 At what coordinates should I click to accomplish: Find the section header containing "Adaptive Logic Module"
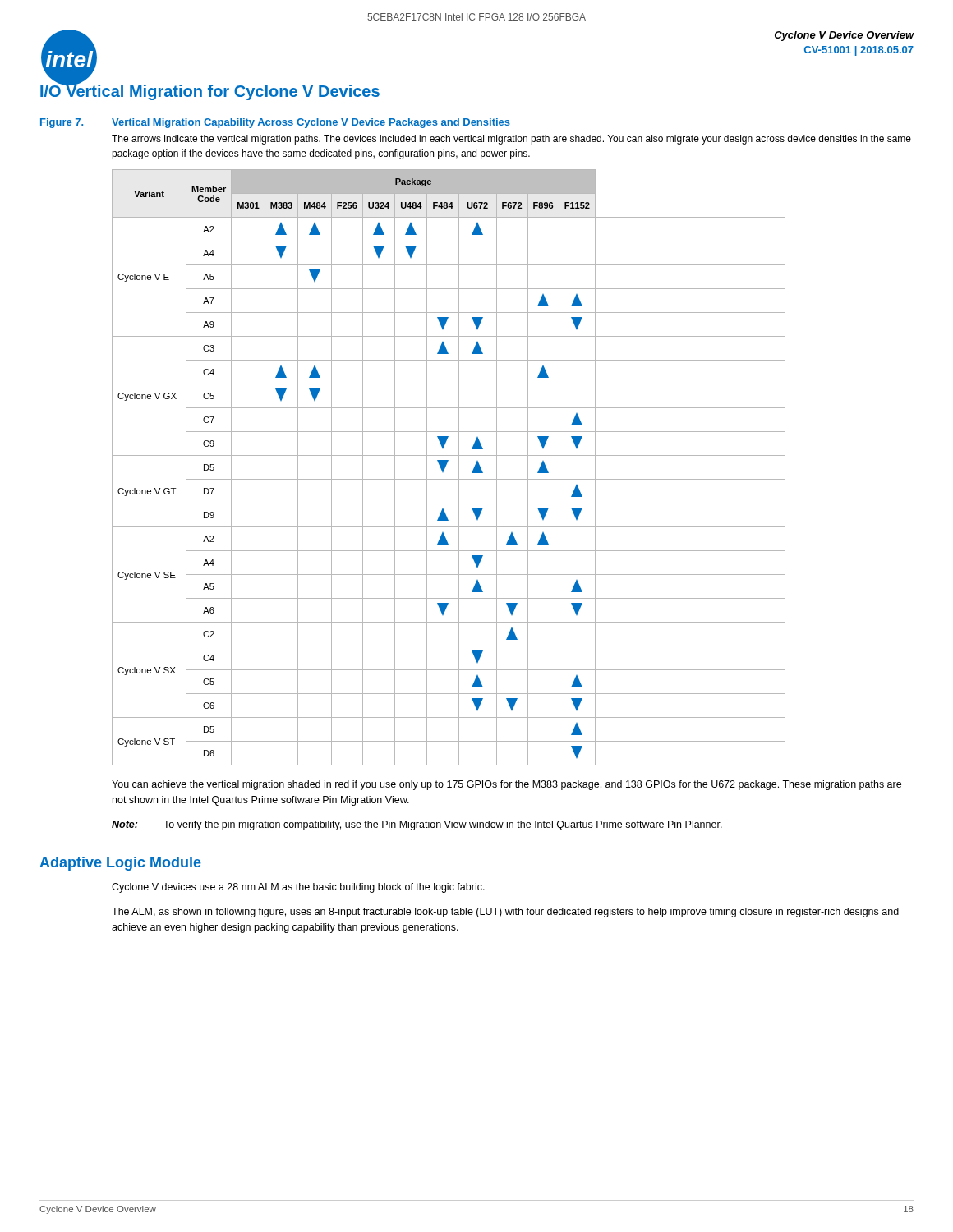coord(120,863)
